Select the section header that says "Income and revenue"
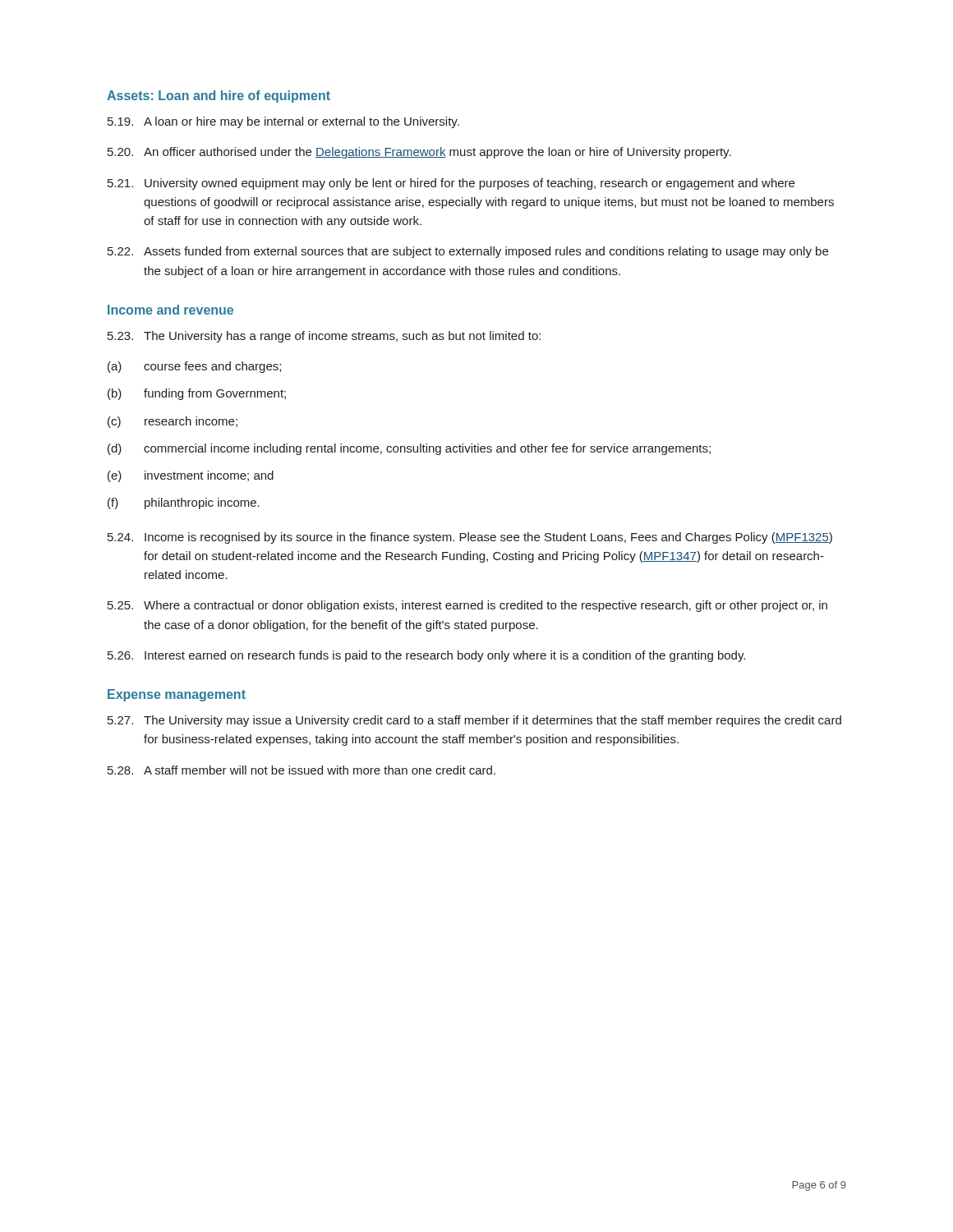 pyautogui.click(x=170, y=310)
